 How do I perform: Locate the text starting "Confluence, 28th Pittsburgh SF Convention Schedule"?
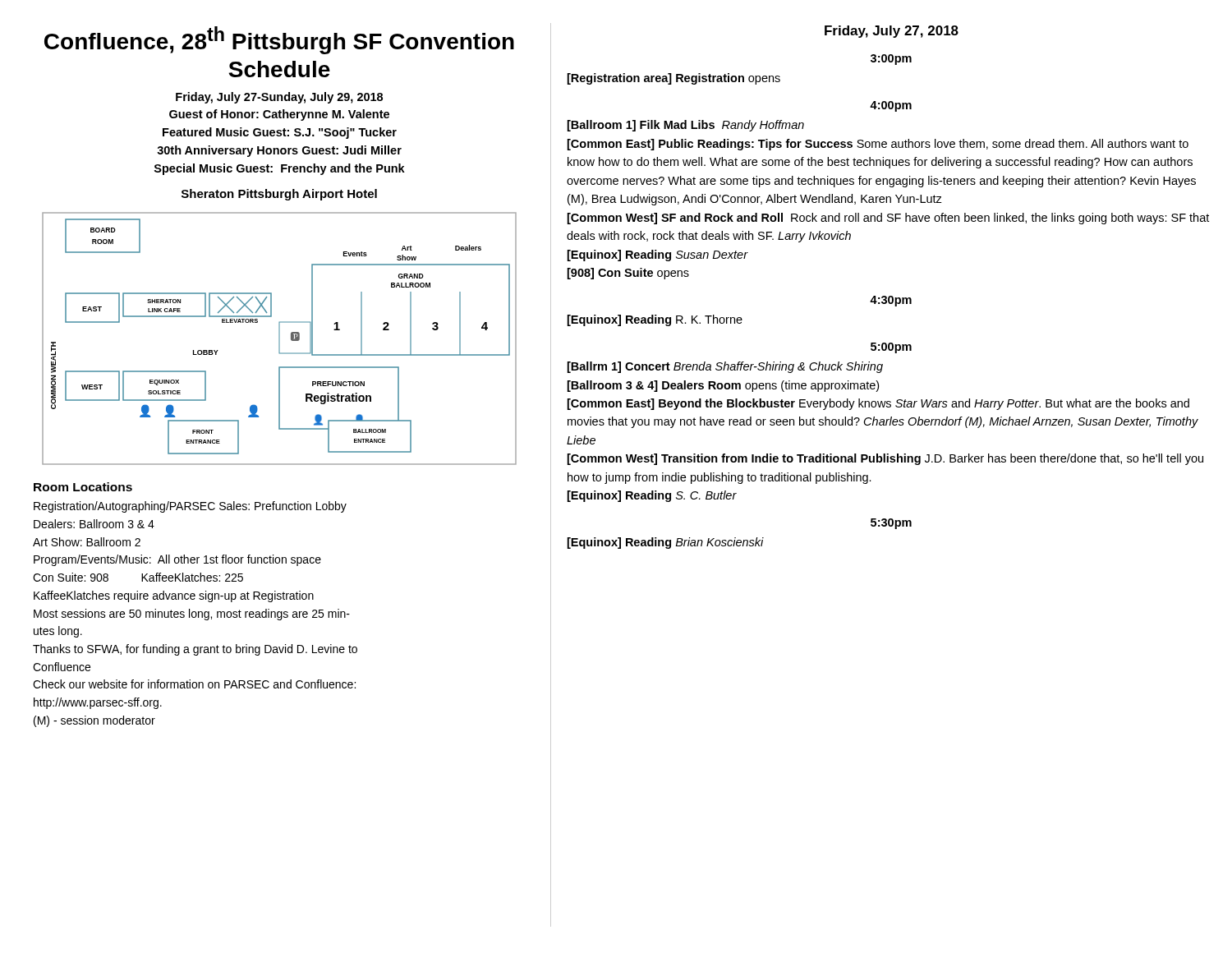tap(279, 53)
